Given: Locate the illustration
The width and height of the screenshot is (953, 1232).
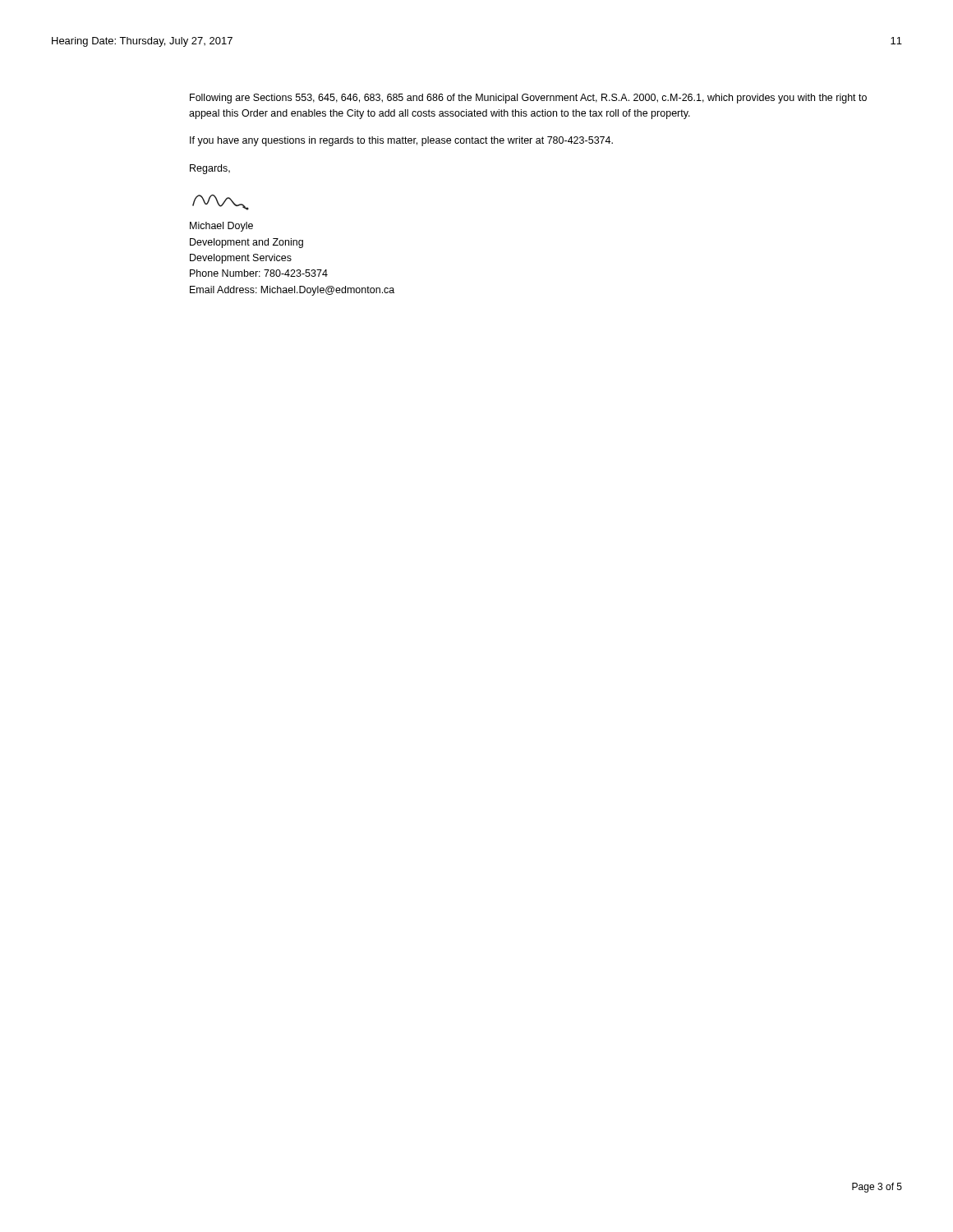Looking at the screenshot, I should (530, 200).
